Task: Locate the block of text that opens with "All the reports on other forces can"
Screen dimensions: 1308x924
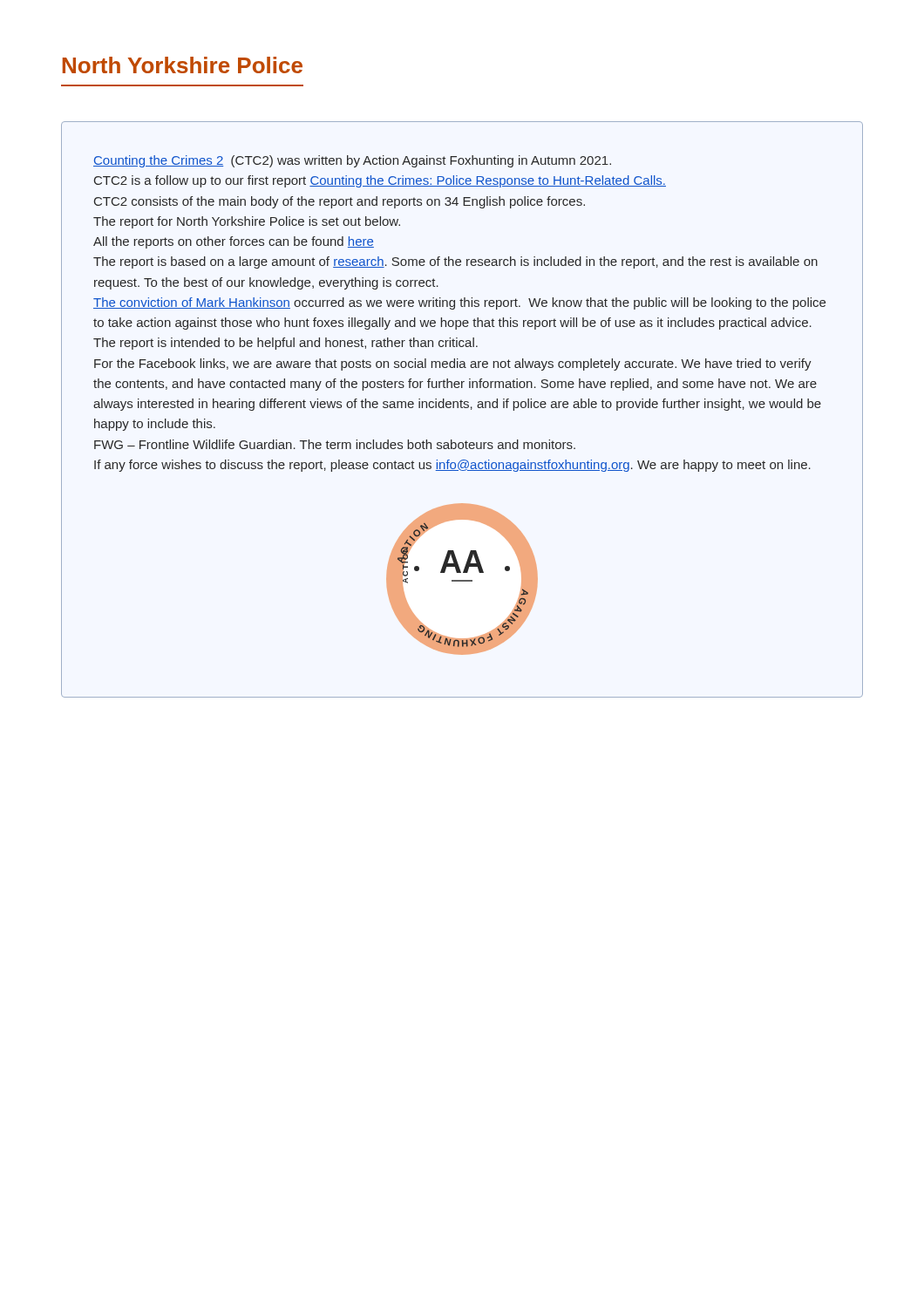Action: tap(234, 242)
